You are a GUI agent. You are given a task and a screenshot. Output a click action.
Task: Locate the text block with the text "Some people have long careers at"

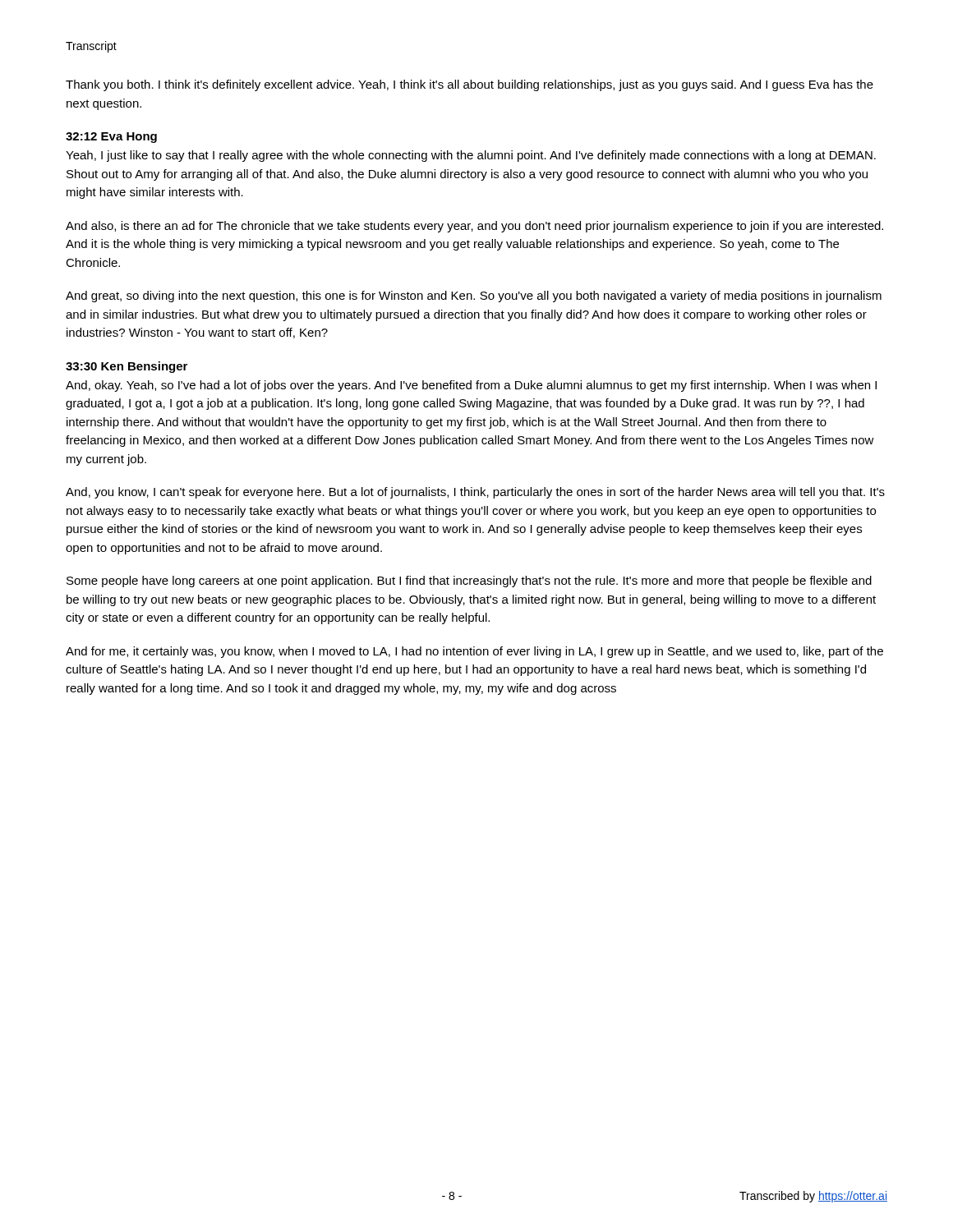pyautogui.click(x=471, y=599)
